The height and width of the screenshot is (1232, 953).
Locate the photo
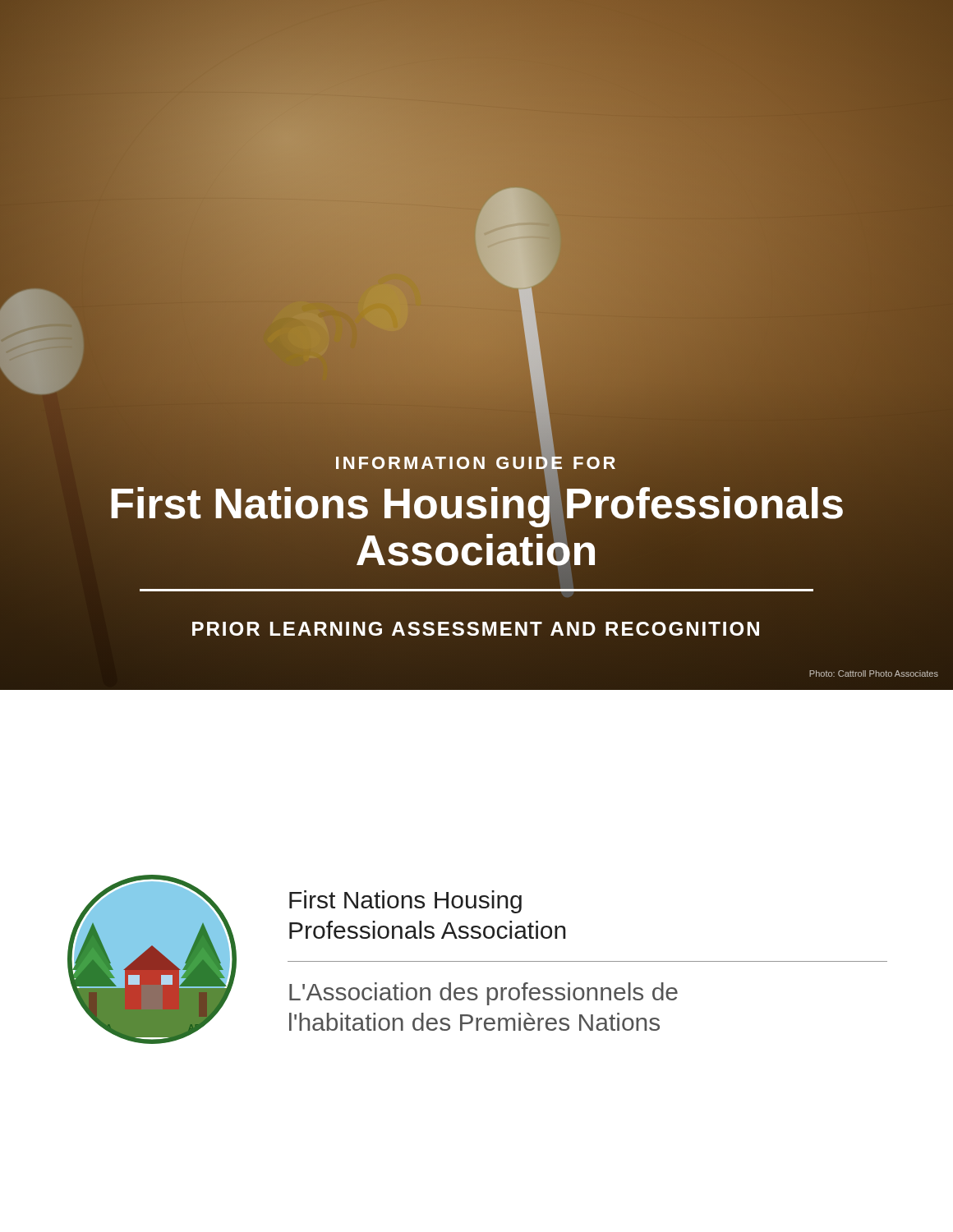tap(476, 345)
